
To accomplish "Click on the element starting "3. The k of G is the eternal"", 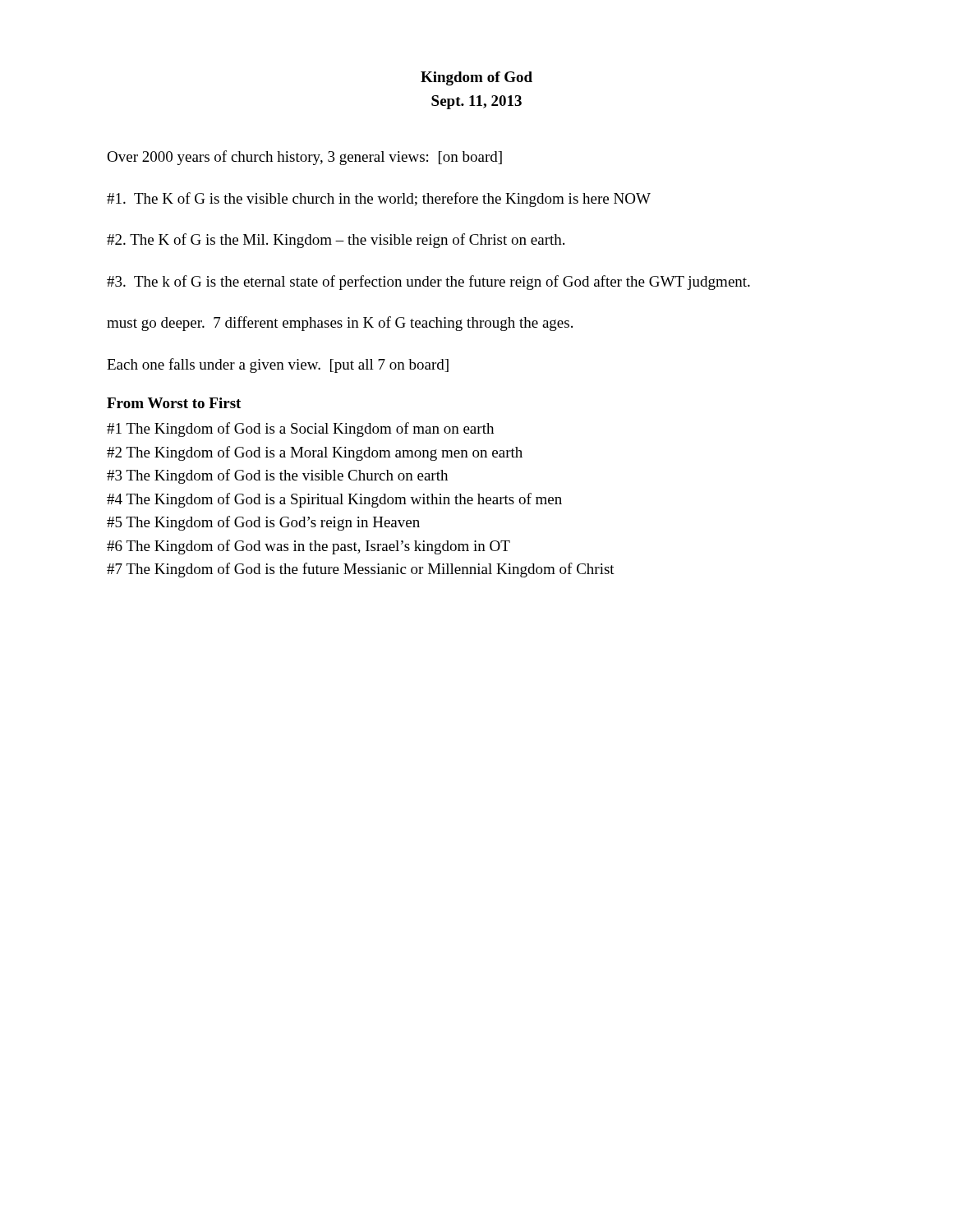I will pyautogui.click(x=429, y=281).
